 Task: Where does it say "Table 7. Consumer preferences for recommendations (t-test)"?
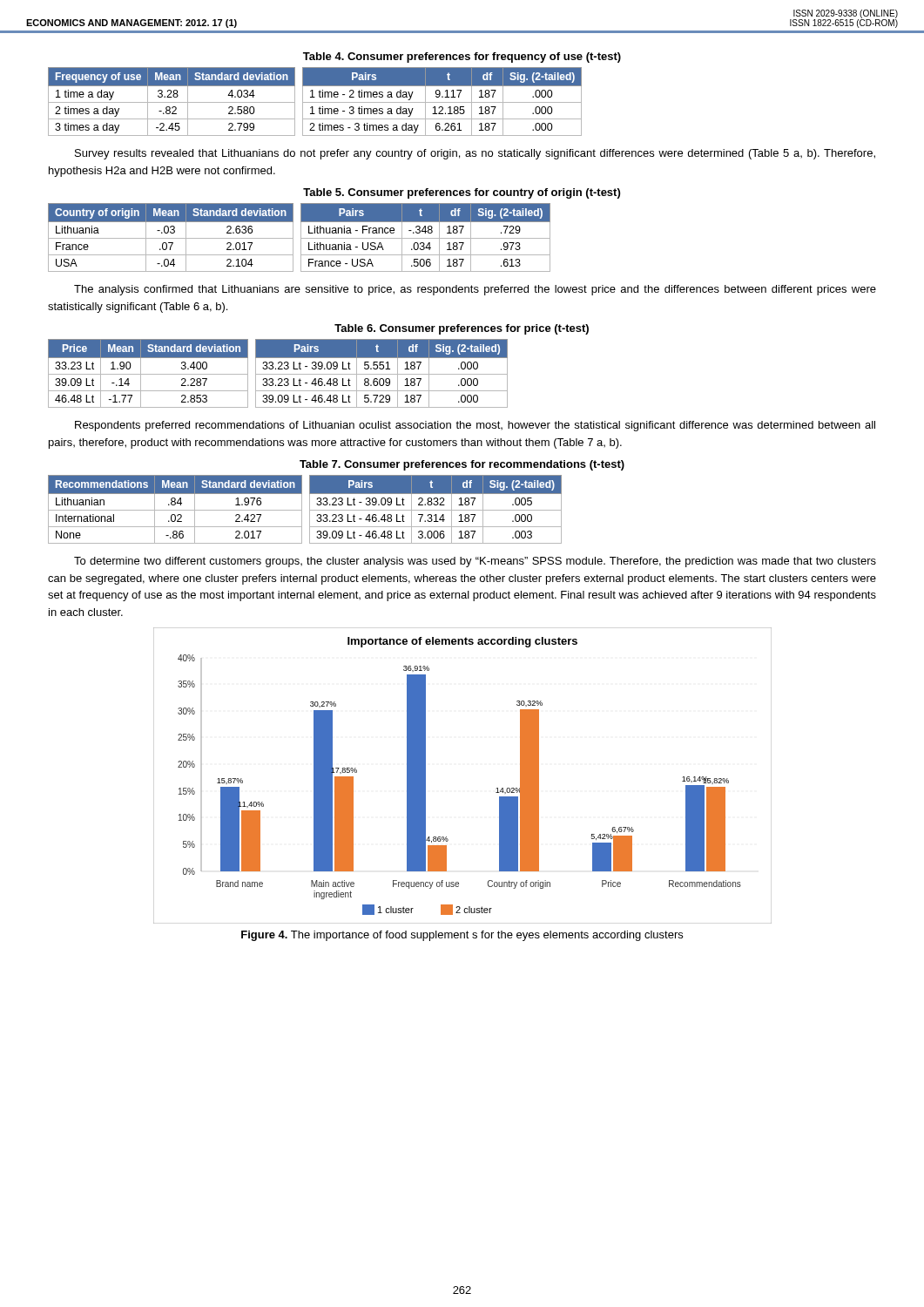[462, 464]
